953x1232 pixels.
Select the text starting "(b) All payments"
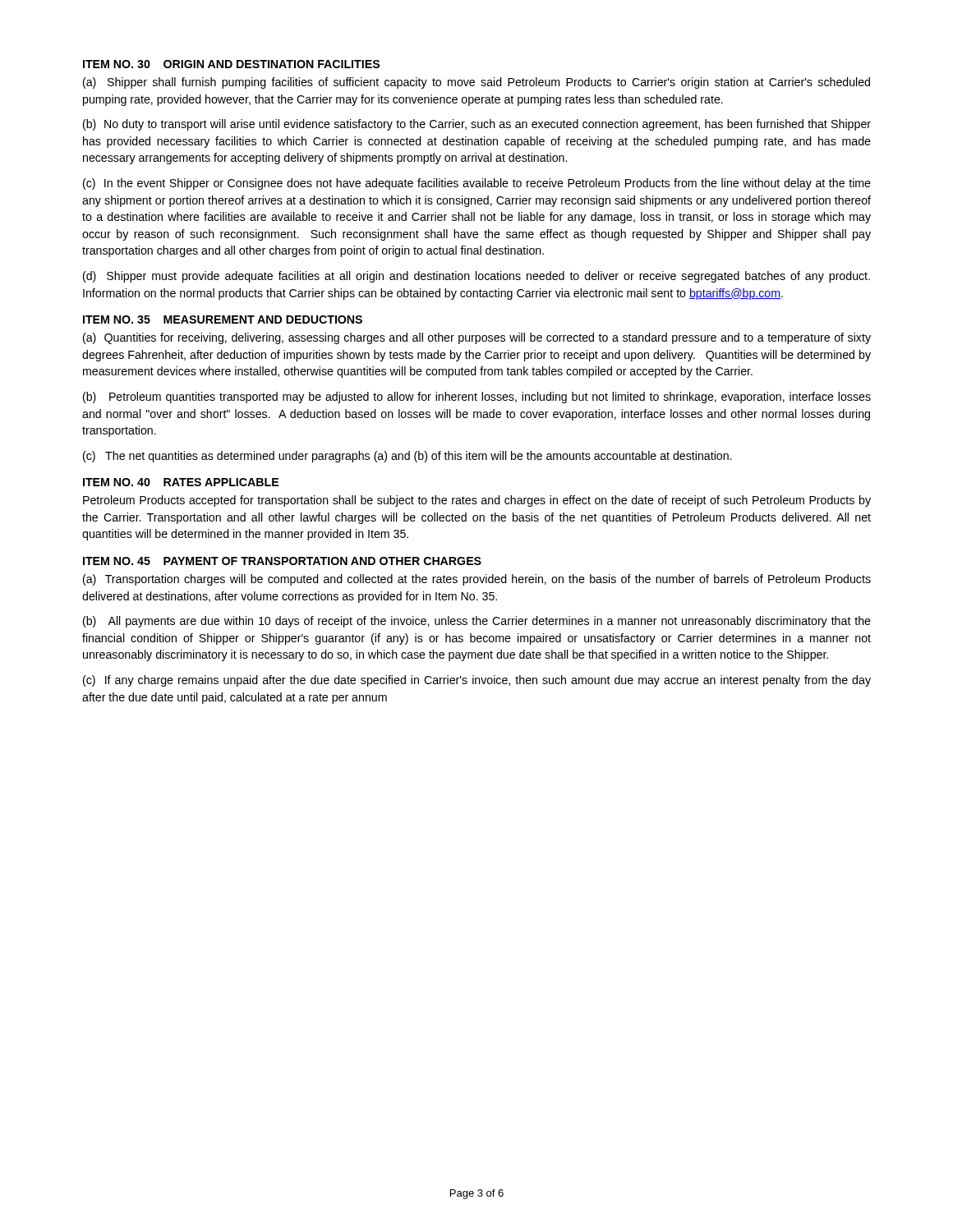tap(476, 638)
